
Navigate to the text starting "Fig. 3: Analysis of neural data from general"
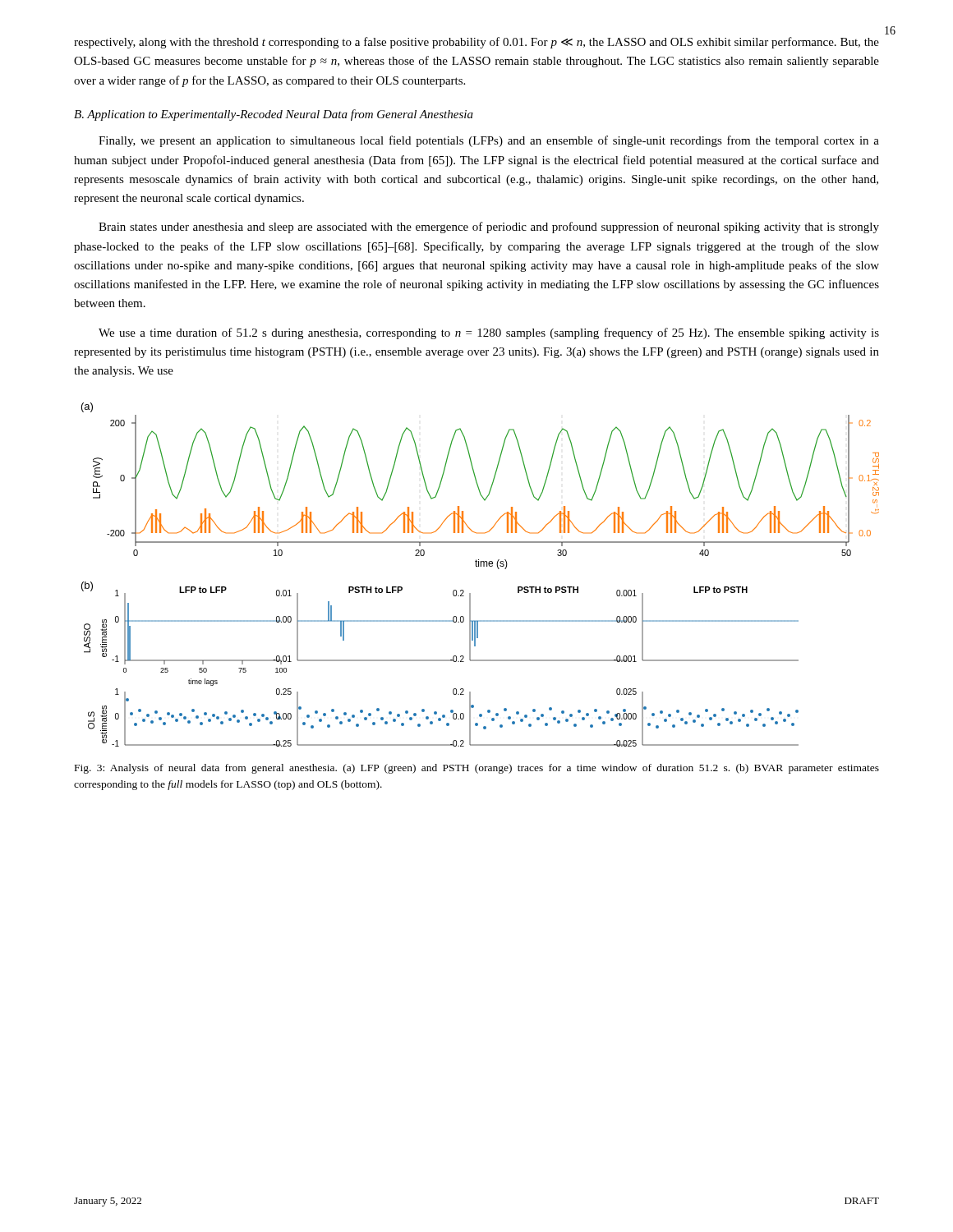pos(476,776)
